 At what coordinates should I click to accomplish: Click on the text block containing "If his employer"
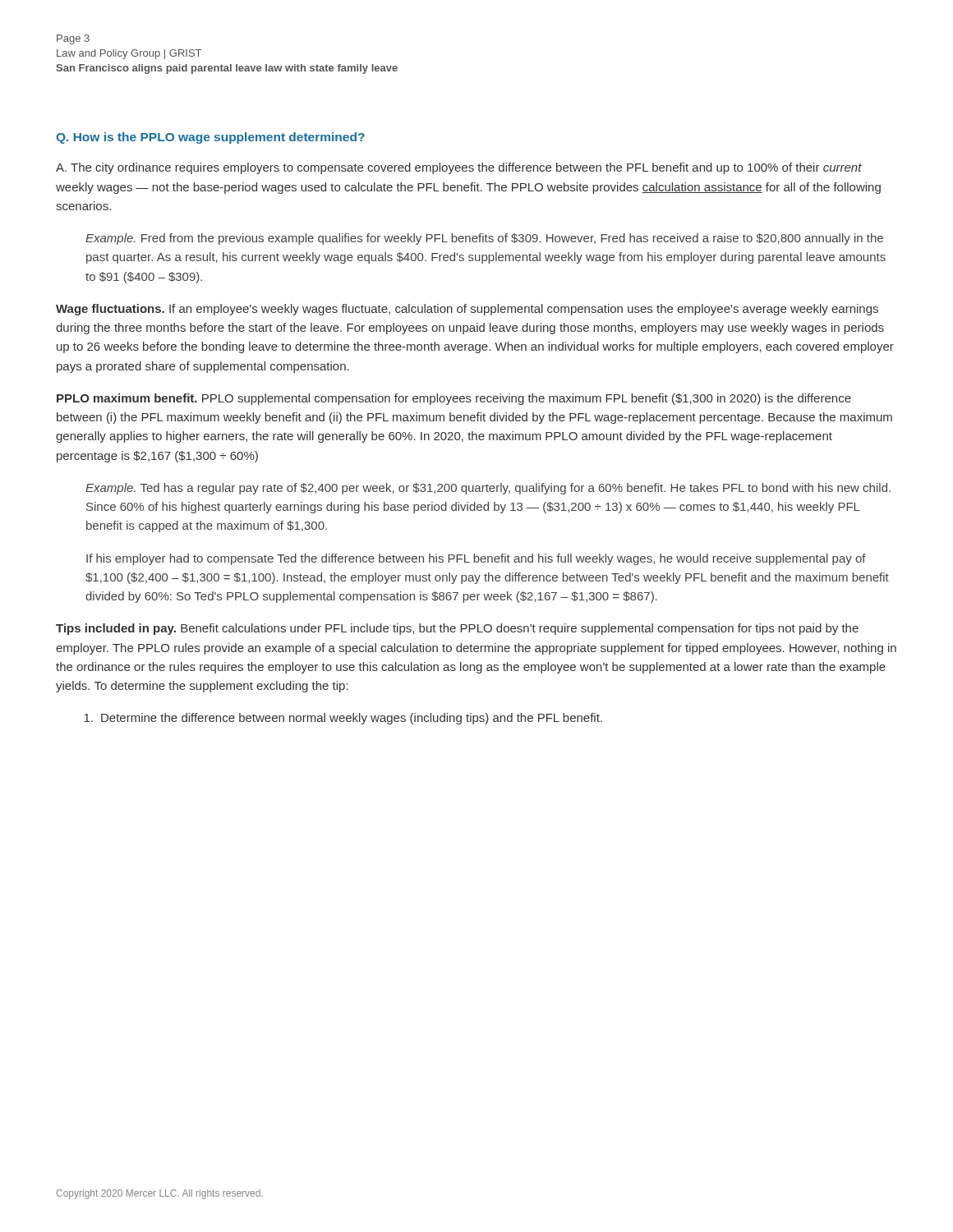pyautogui.click(x=487, y=577)
